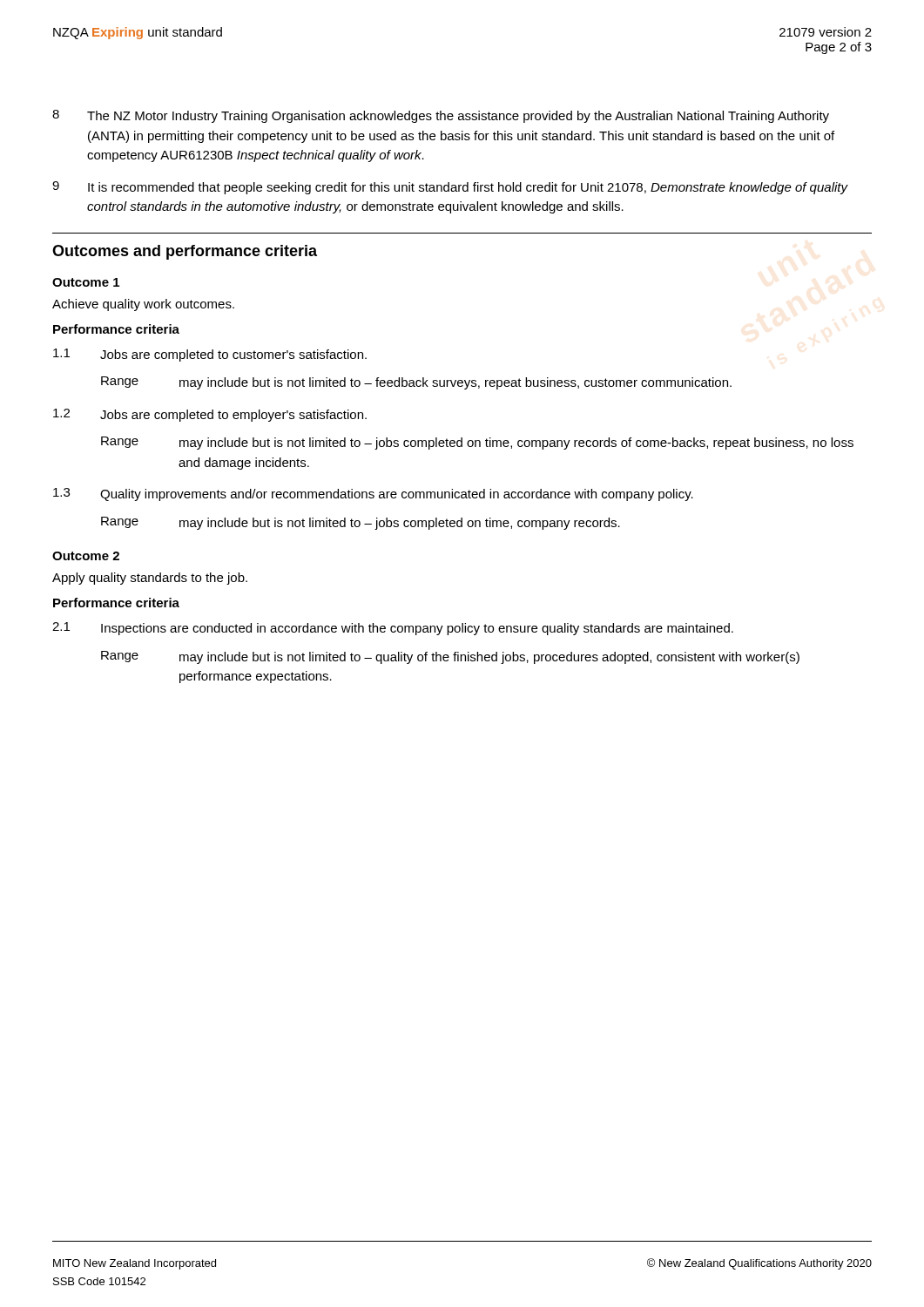
Task: Click on the text block starting "Outcome 1"
Action: coord(86,281)
